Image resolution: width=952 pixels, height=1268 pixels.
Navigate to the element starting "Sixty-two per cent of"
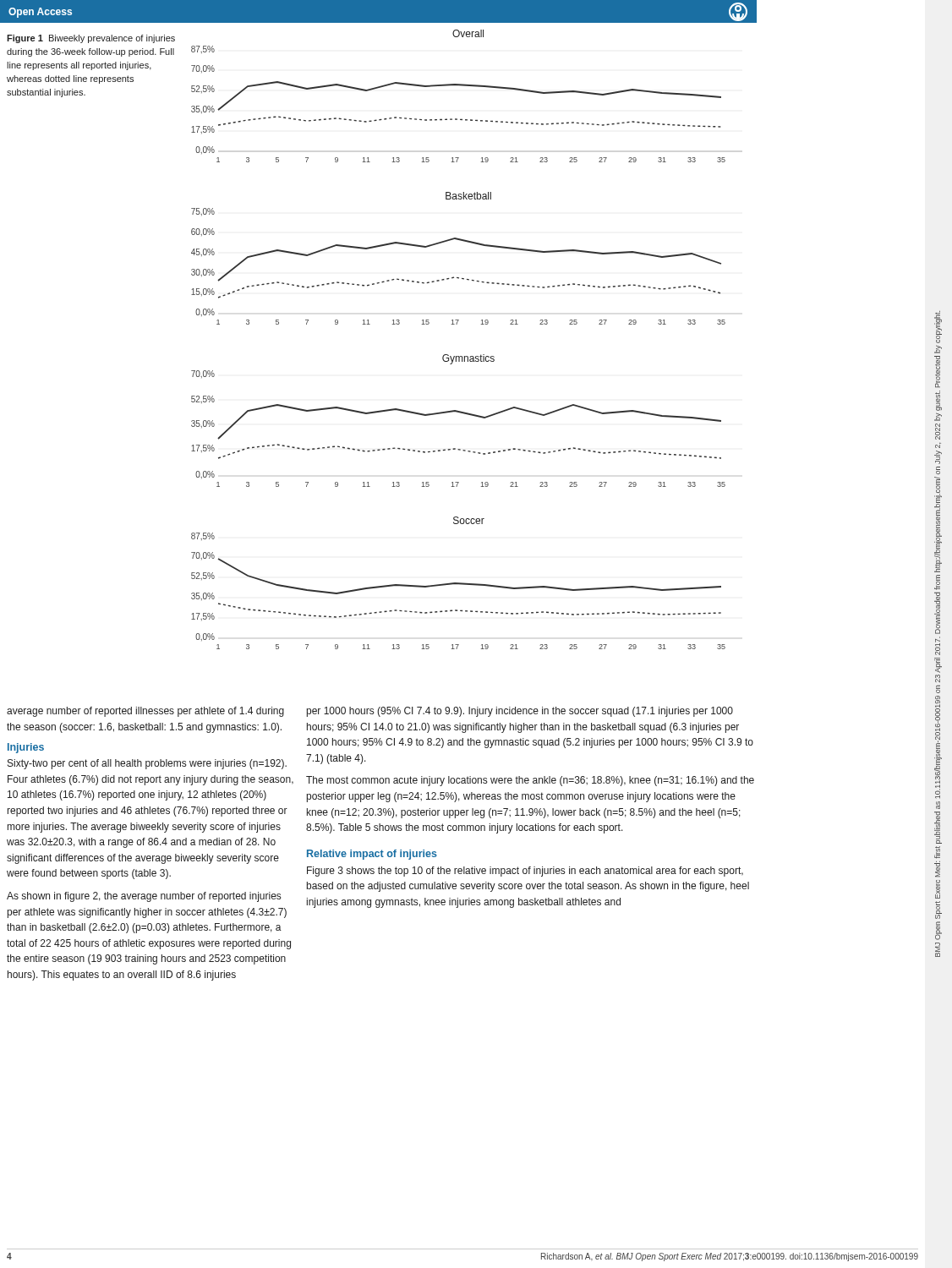(151, 869)
